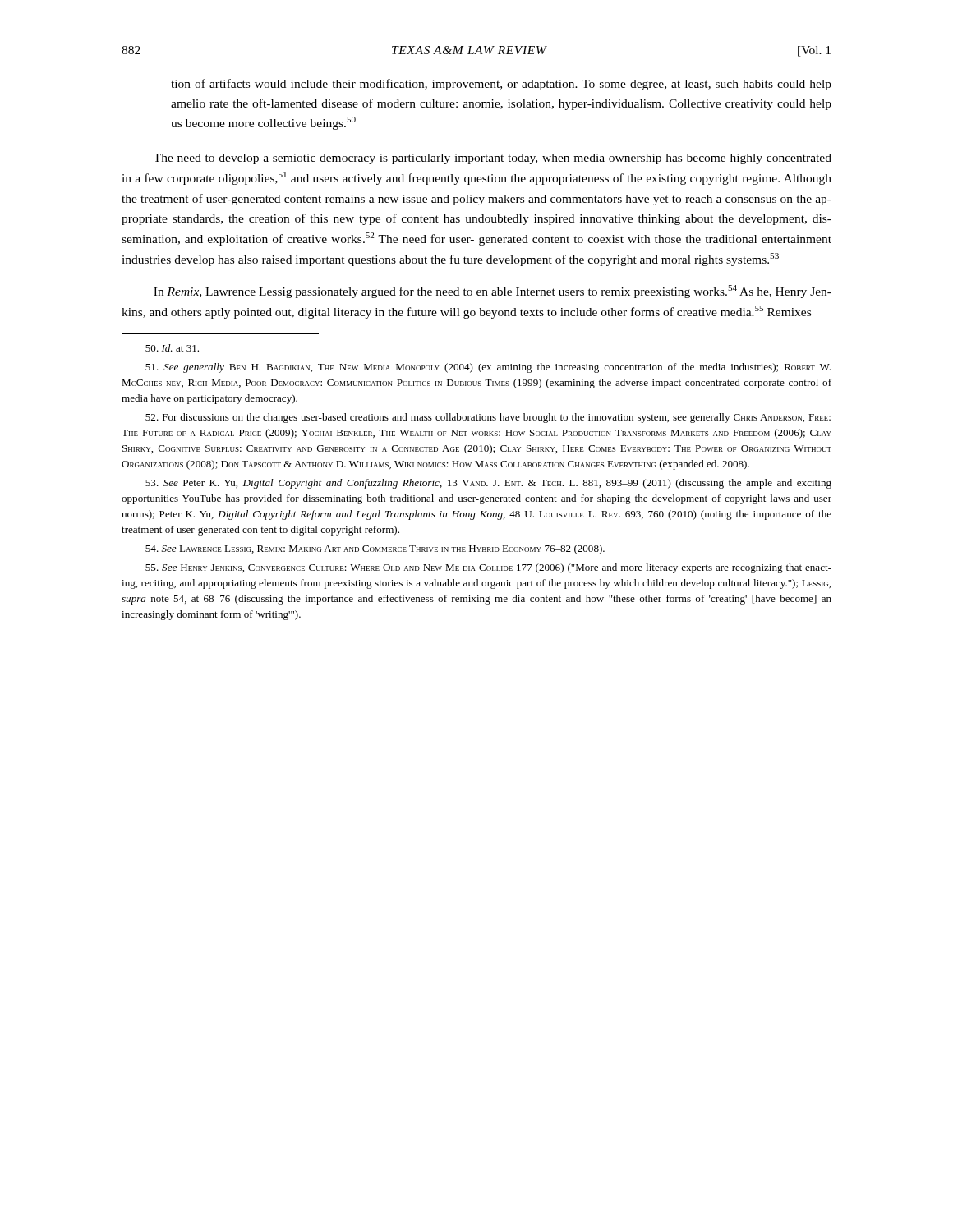Screen dimensions: 1232x953
Task: Point to the region starting "See Henry Jenkins, Convergence"
Action: point(476,591)
